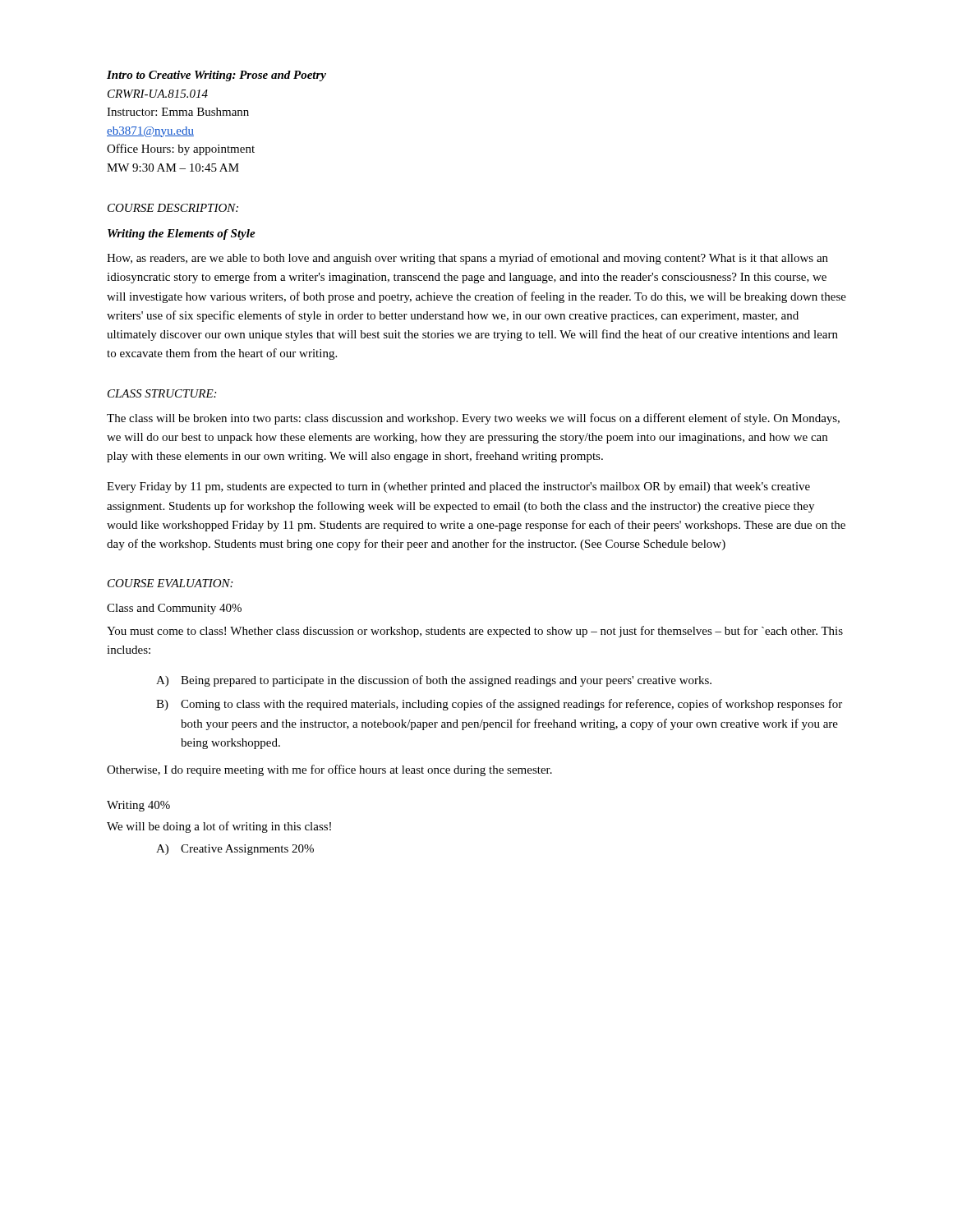The image size is (953, 1232).
Task: Click where it says "Writing 40%"
Action: [139, 805]
